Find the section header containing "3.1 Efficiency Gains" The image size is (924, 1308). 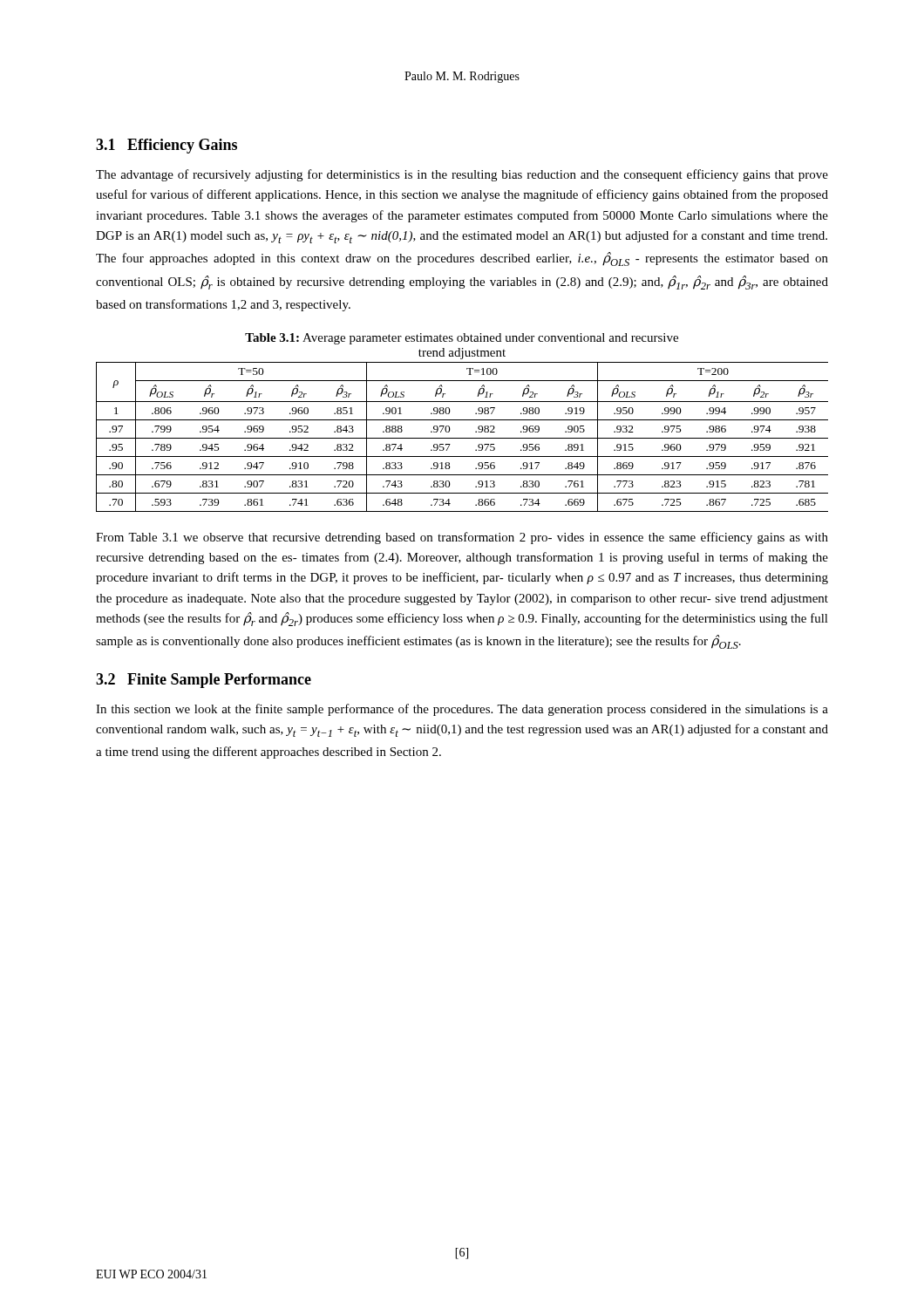coord(166,146)
